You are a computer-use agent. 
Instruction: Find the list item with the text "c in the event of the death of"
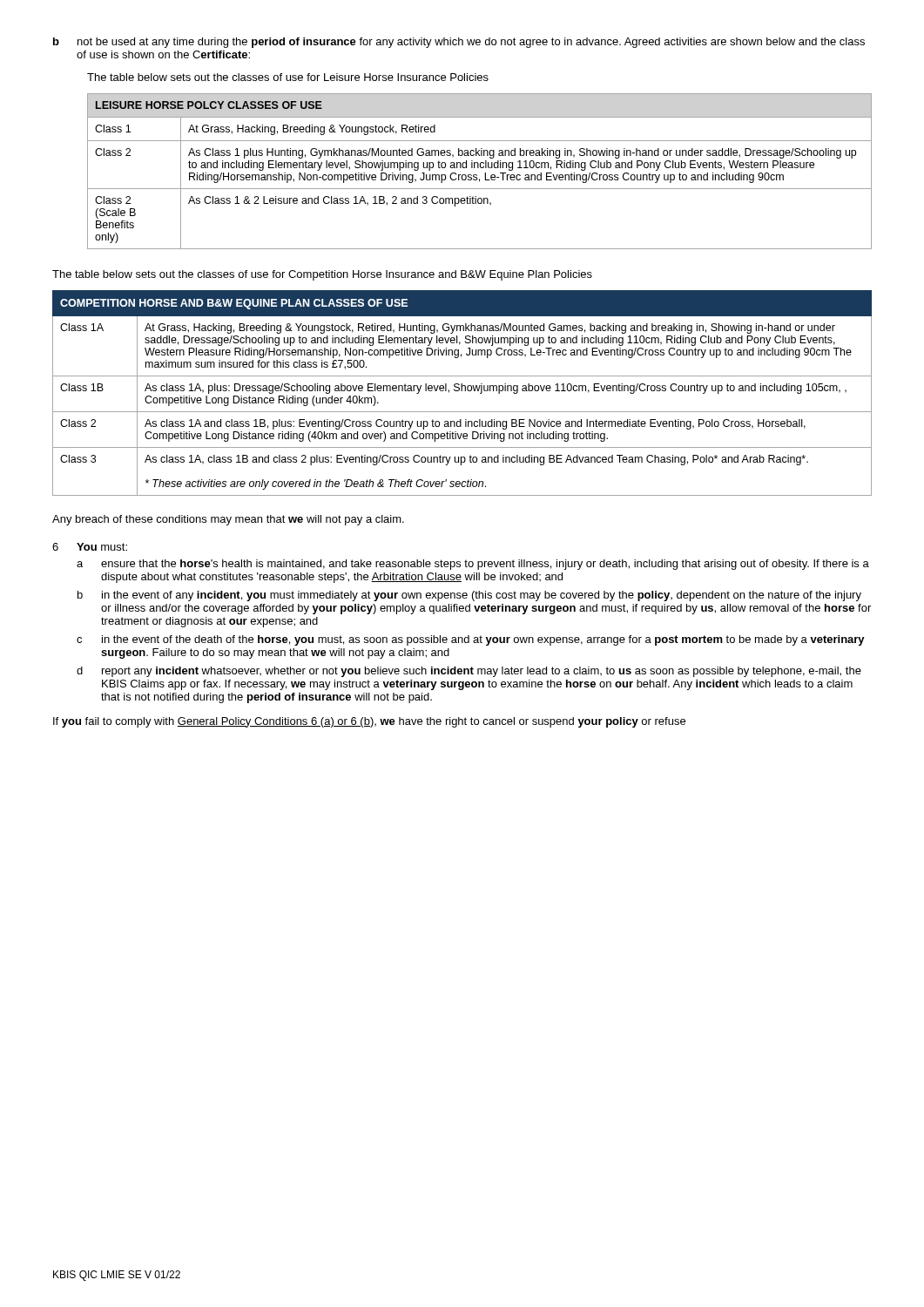(x=474, y=645)
